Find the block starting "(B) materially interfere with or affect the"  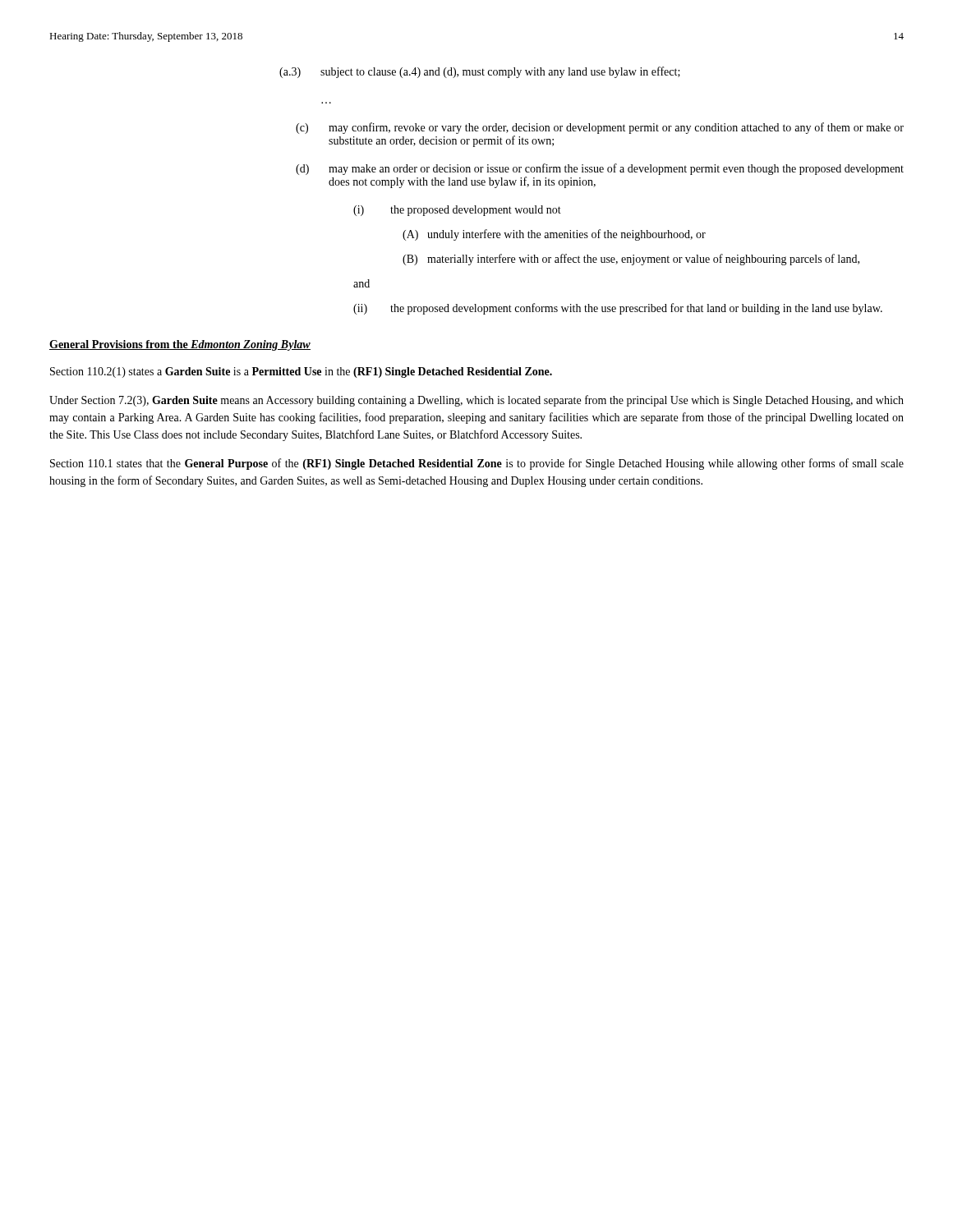653,260
